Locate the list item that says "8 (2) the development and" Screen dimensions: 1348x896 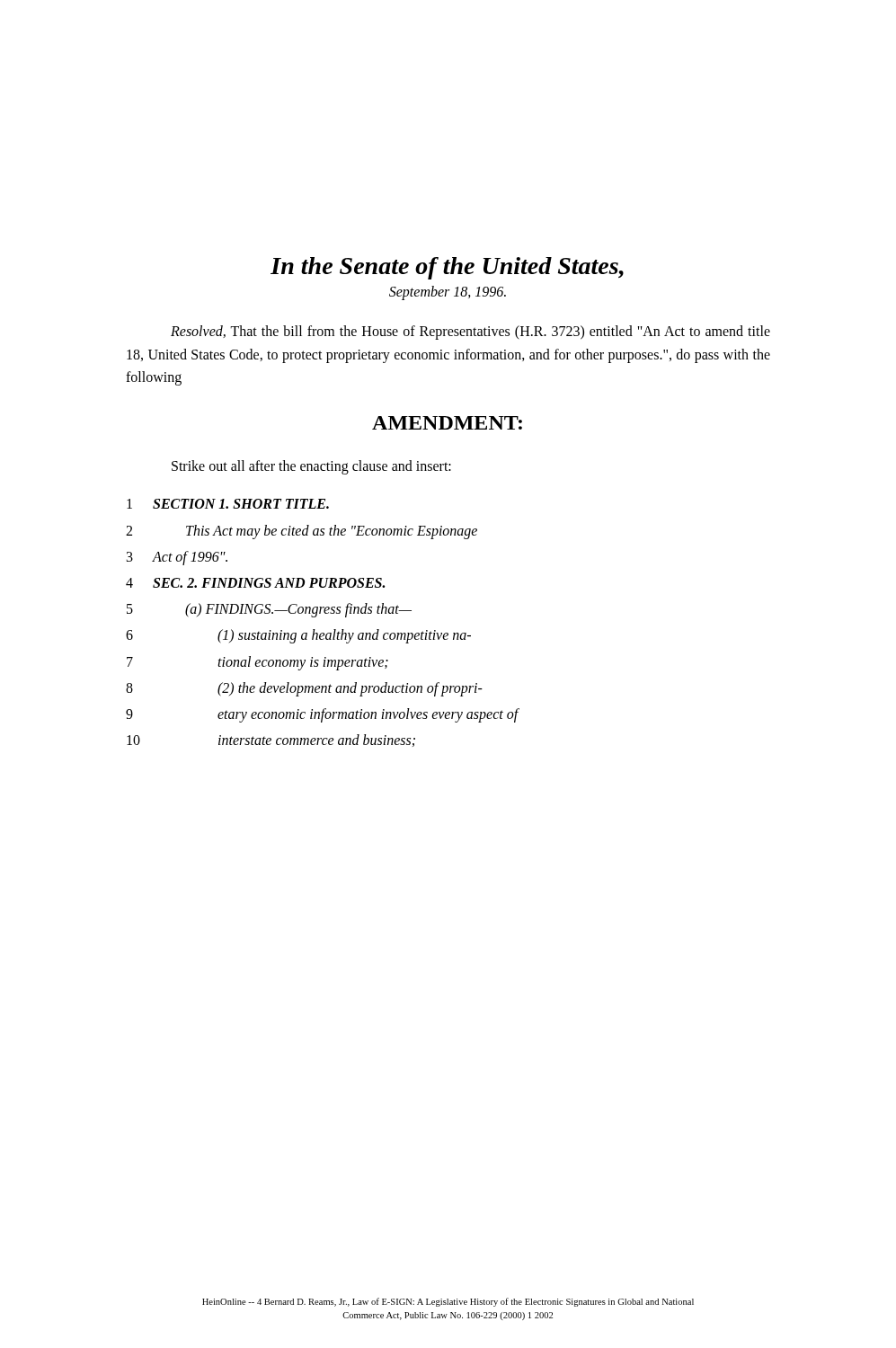tap(448, 688)
